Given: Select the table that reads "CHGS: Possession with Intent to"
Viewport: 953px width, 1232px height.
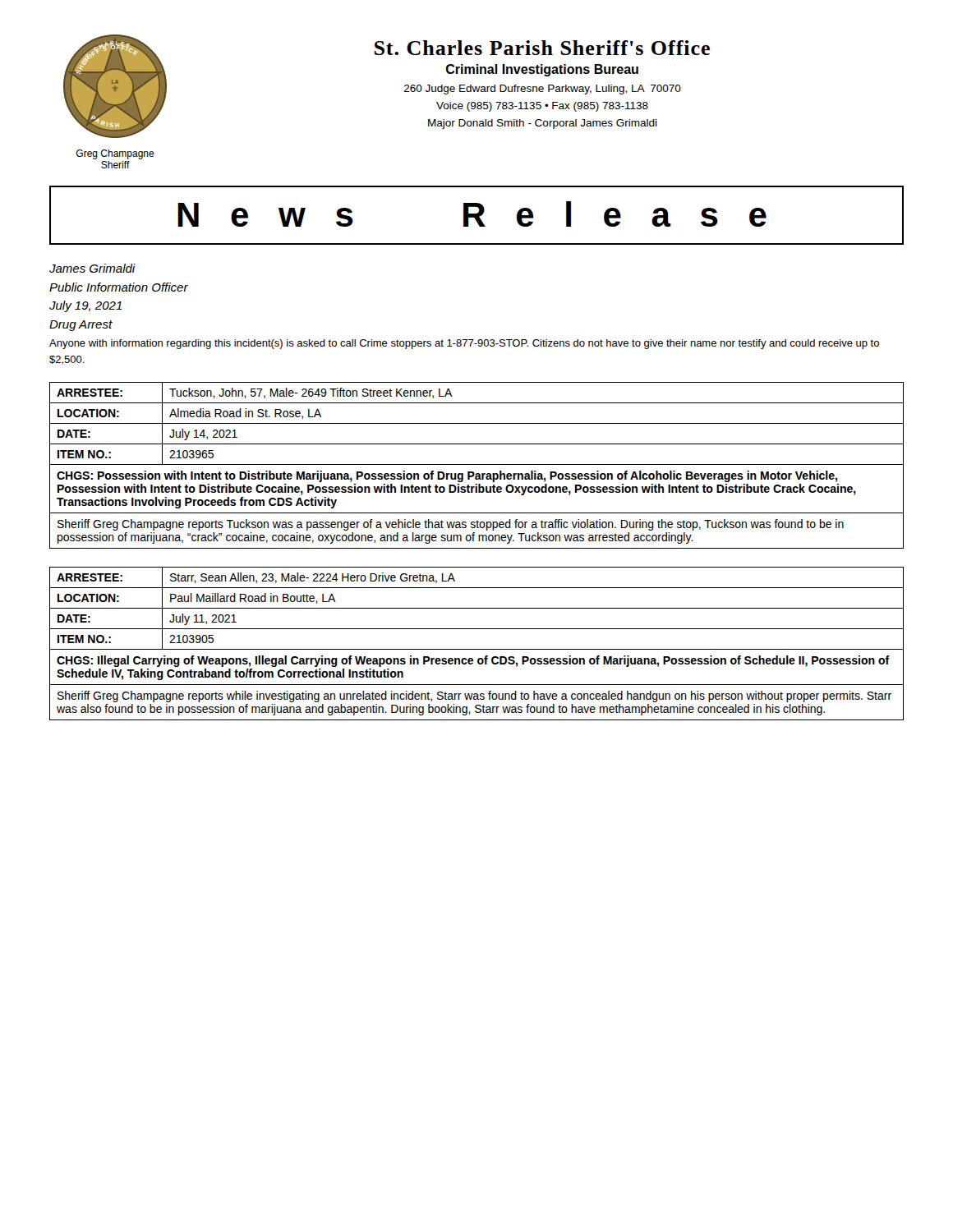Looking at the screenshot, I should [476, 465].
